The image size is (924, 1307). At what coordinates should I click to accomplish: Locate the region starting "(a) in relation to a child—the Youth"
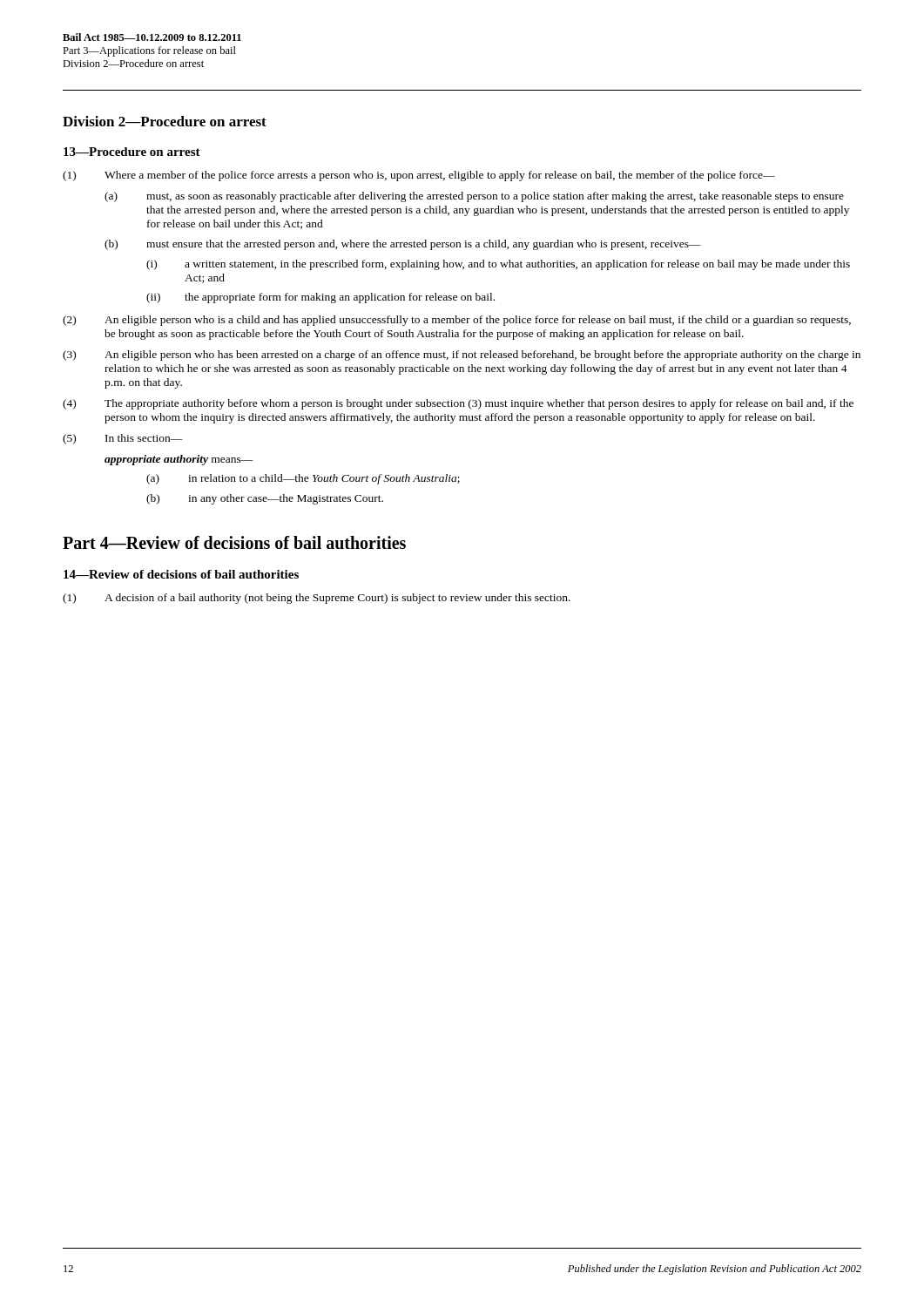point(303,479)
